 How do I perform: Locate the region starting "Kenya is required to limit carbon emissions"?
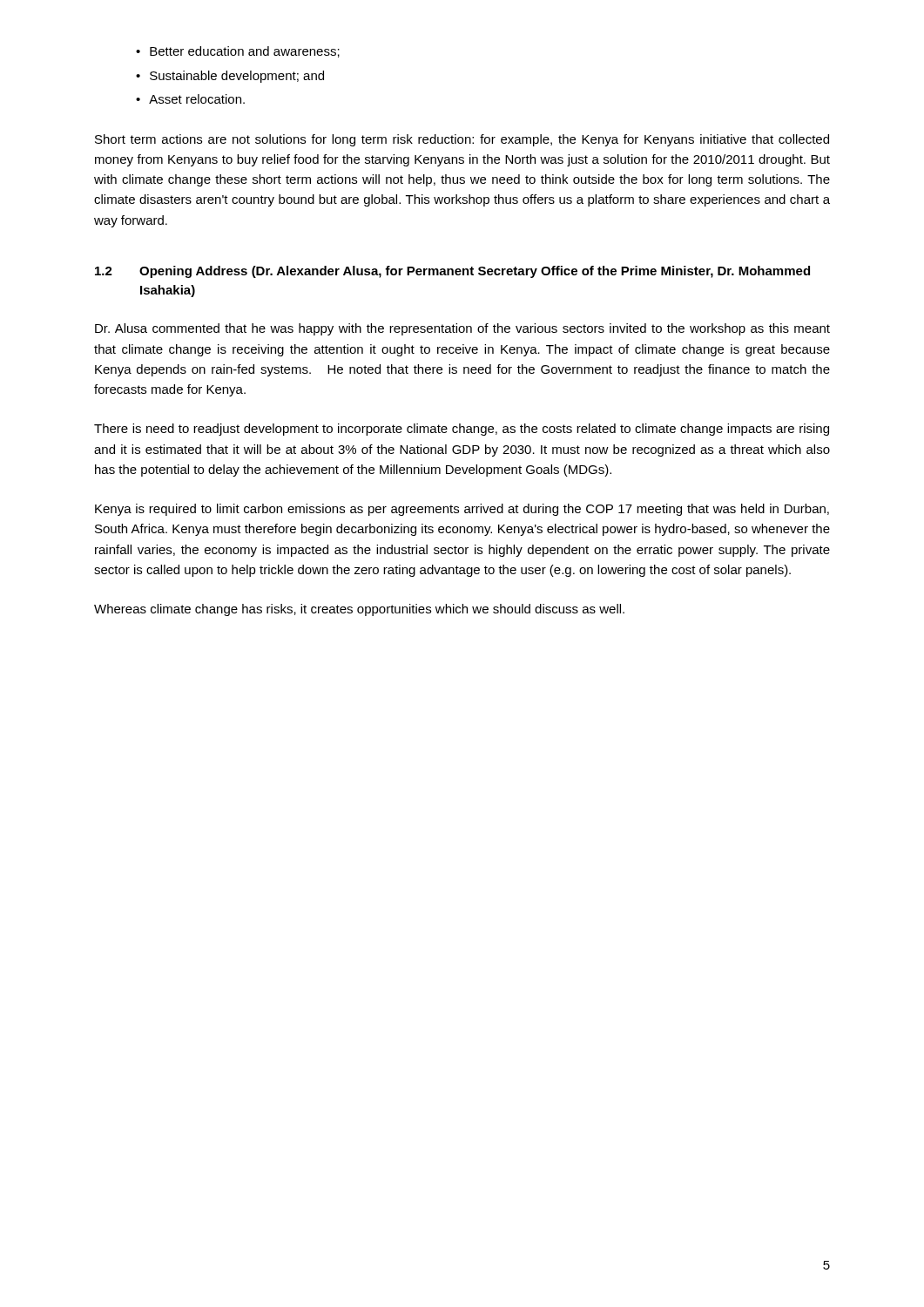[462, 539]
